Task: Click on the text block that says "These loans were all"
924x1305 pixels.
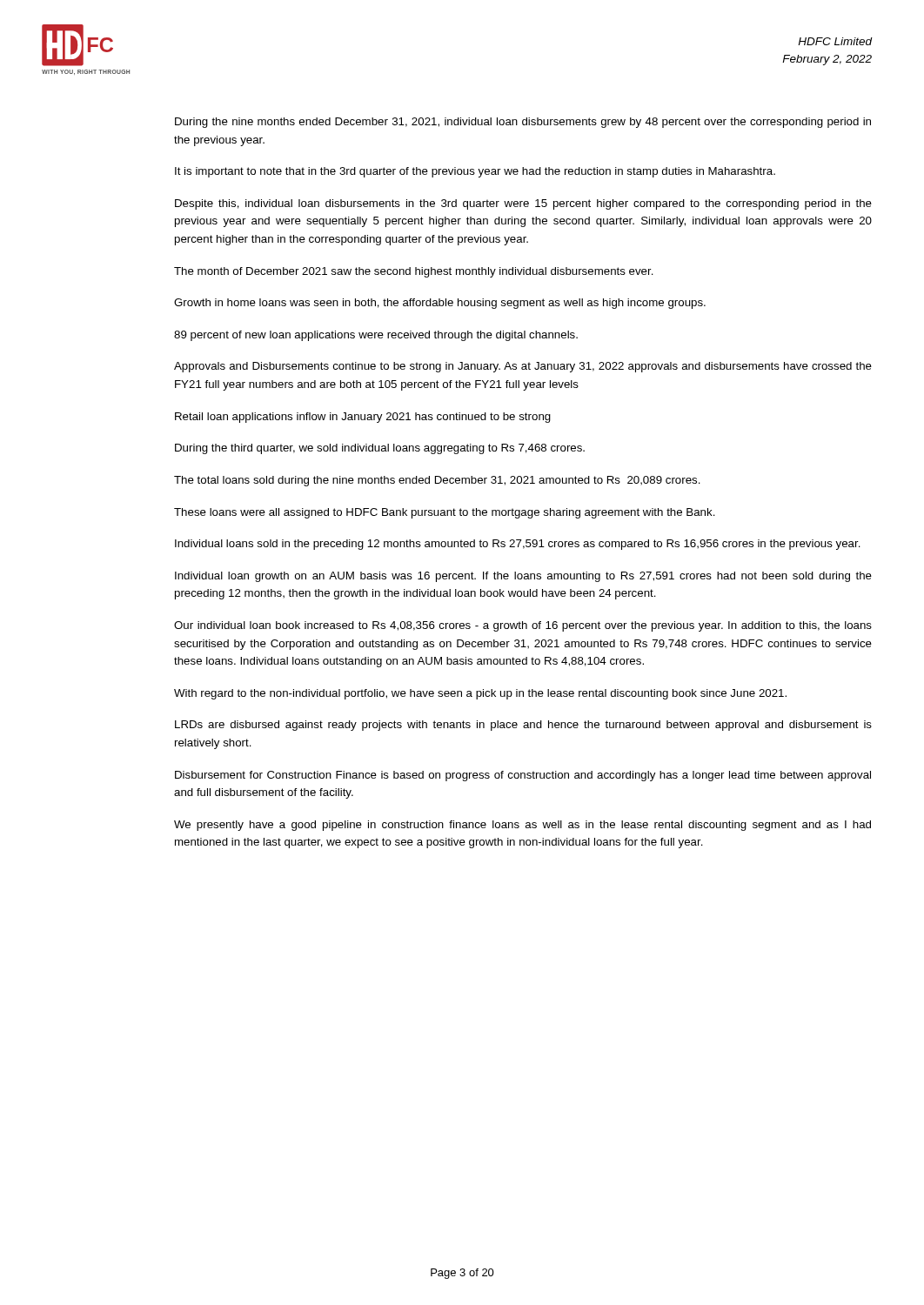Action: click(445, 512)
